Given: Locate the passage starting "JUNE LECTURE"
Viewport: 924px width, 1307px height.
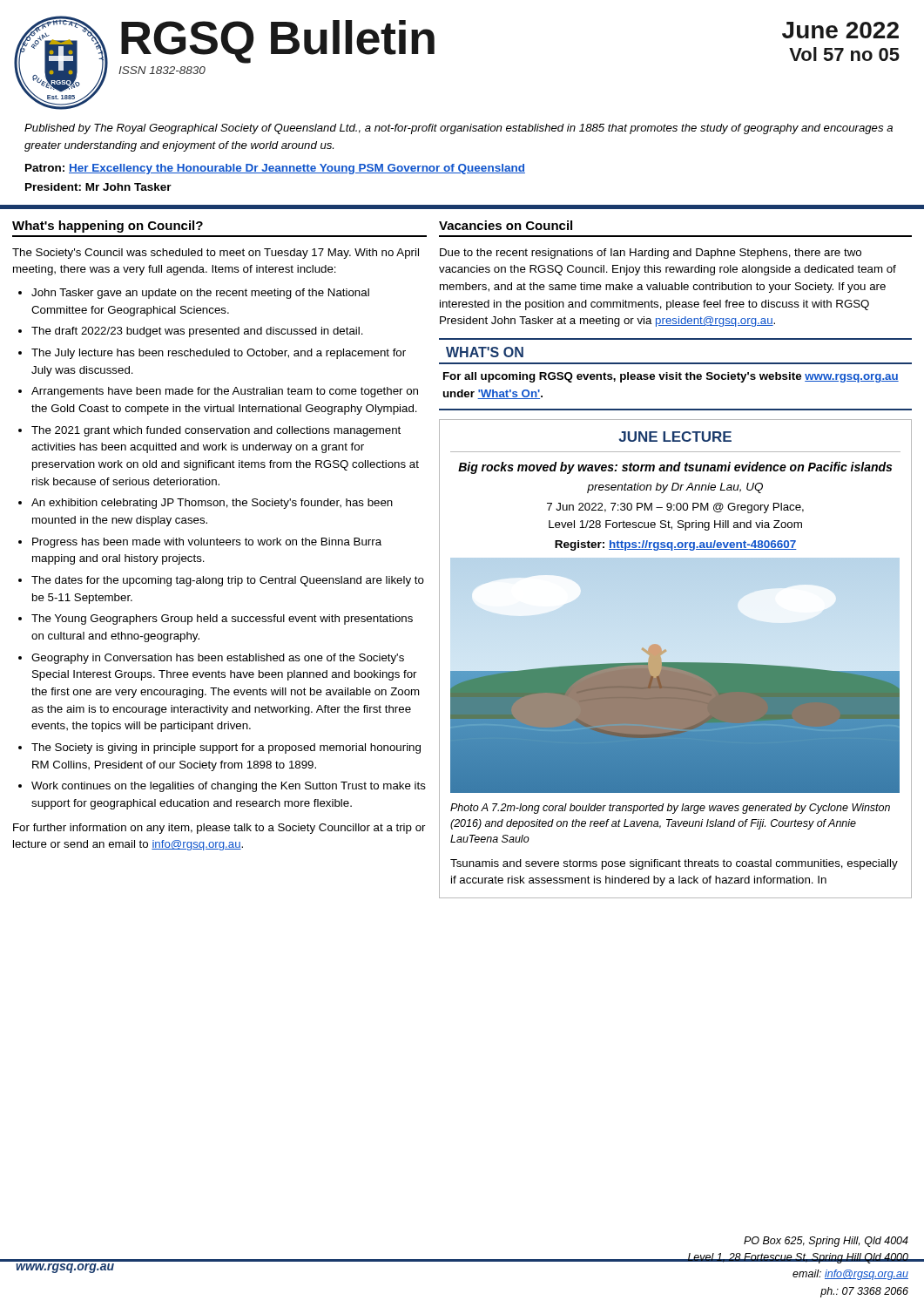Looking at the screenshot, I should pos(675,437).
